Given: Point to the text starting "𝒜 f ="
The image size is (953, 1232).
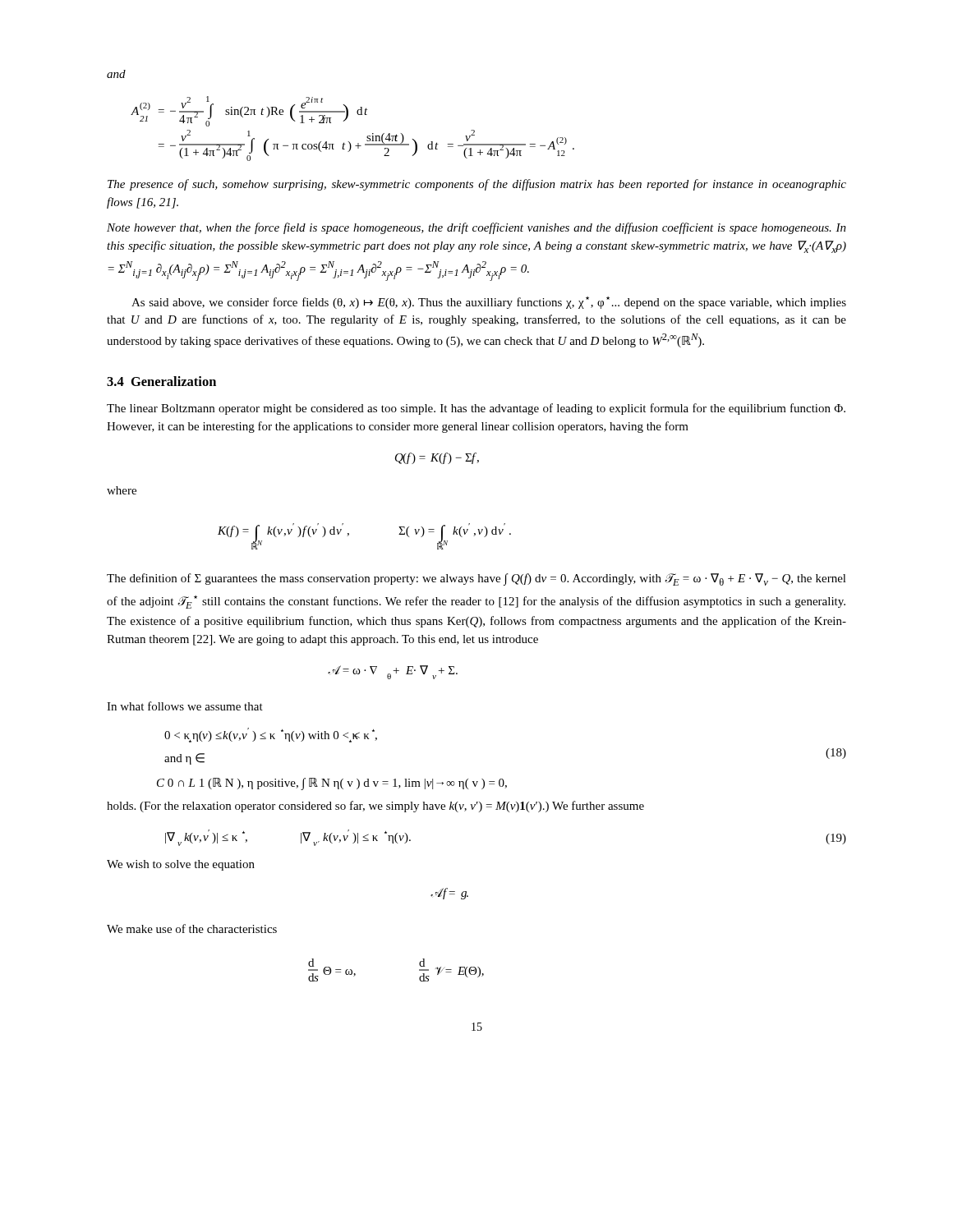Looking at the screenshot, I should tap(476, 893).
